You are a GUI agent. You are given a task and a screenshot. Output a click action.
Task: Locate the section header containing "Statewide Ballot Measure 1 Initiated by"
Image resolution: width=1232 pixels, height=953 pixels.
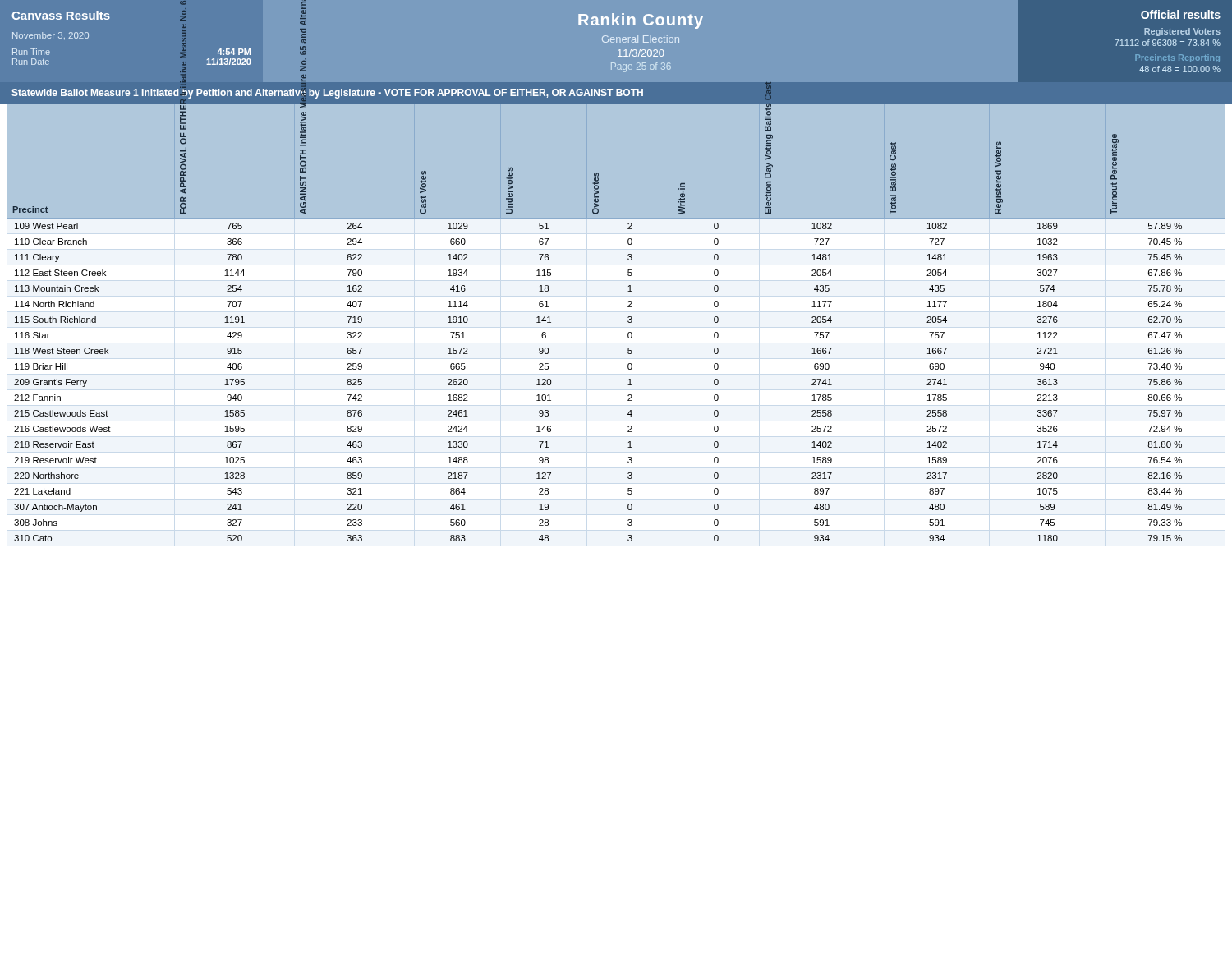(x=328, y=93)
